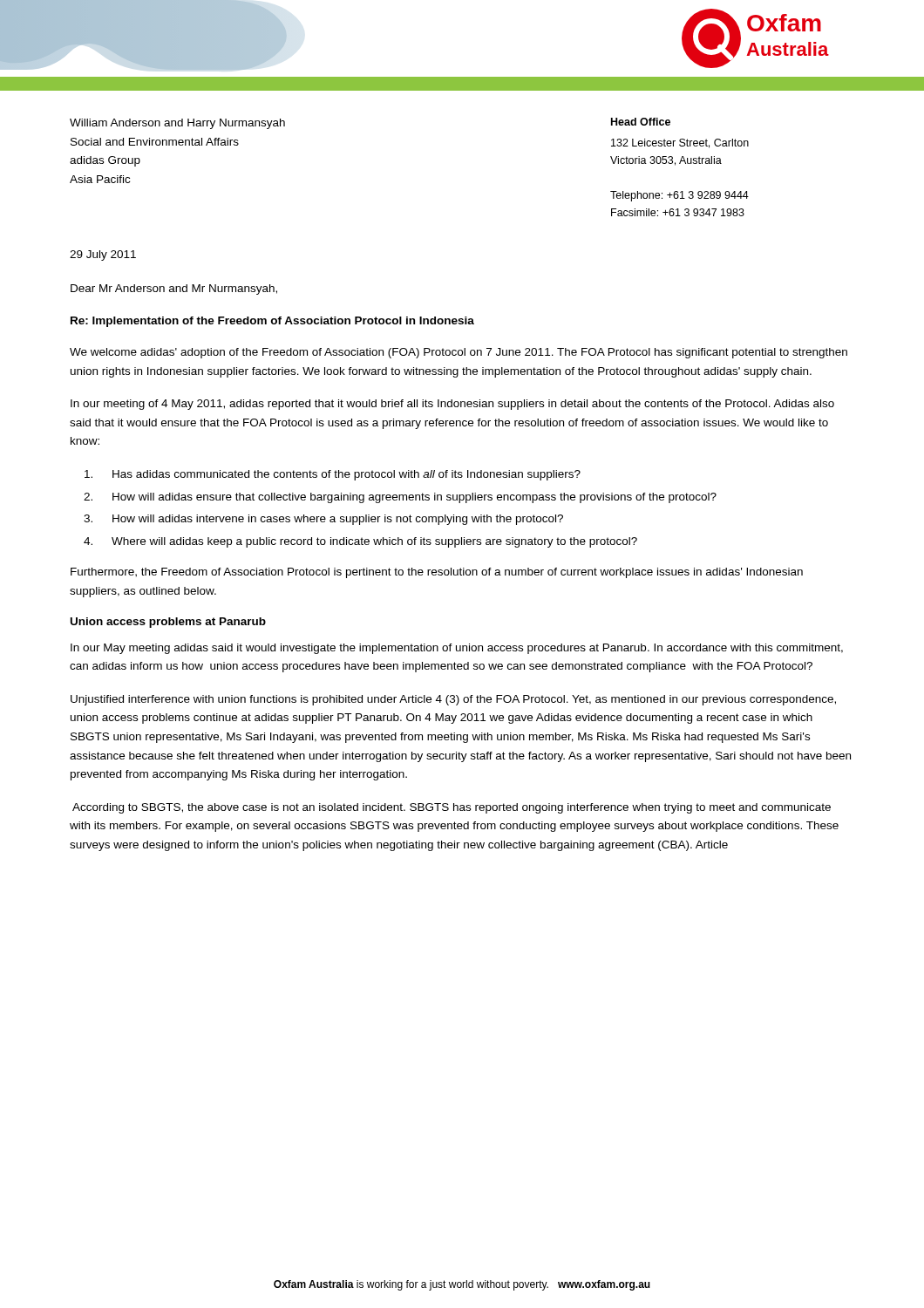This screenshot has height=1308, width=924.
Task: Select the text block starting "Head Office 132 Leicester Street, Carlton"
Action: [x=732, y=166]
